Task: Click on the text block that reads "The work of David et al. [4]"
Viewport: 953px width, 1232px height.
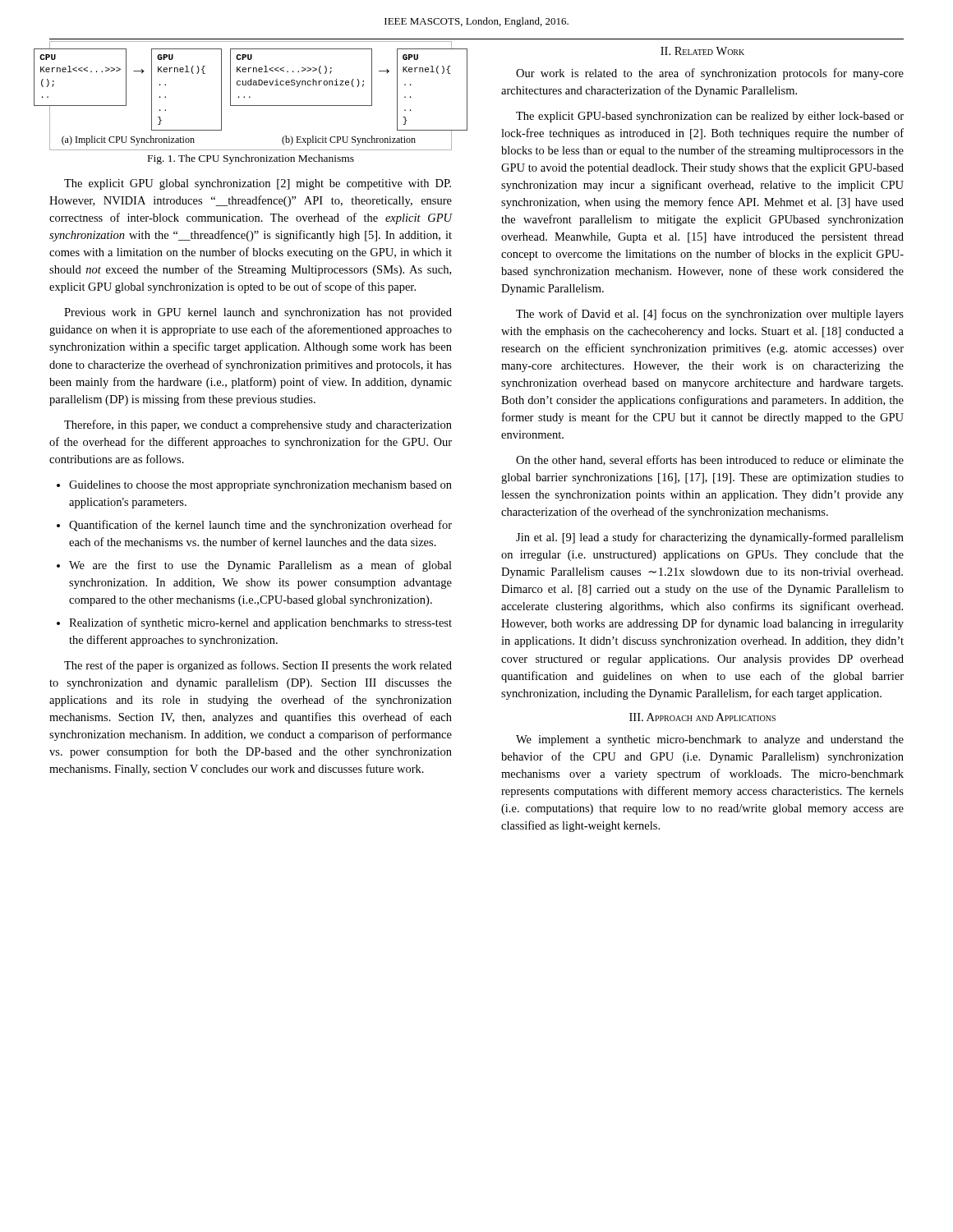Action: [x=702, y=374]
